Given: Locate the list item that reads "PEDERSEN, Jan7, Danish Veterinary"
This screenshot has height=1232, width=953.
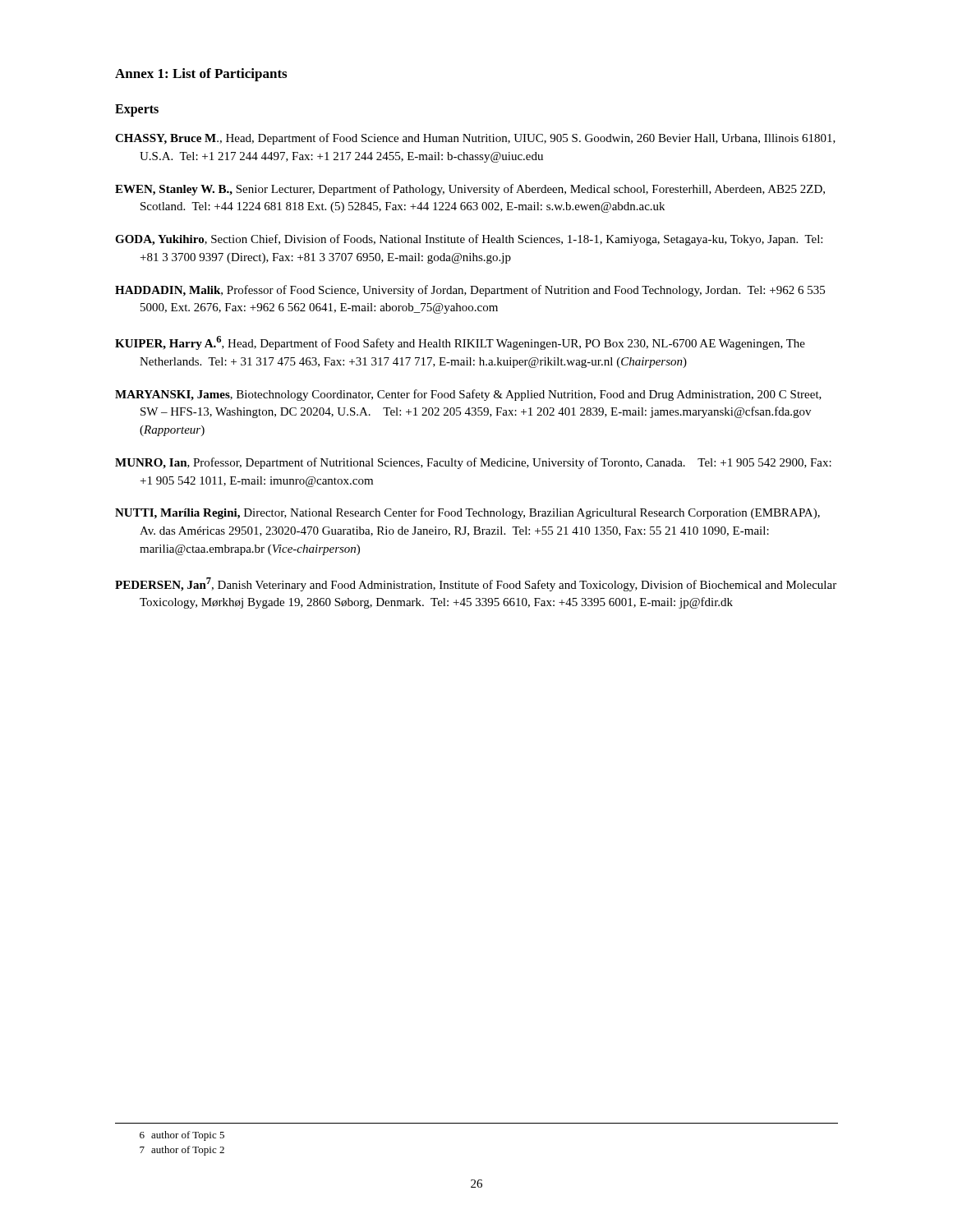Looking at the screenshot, I should click(x=476, y=592).
